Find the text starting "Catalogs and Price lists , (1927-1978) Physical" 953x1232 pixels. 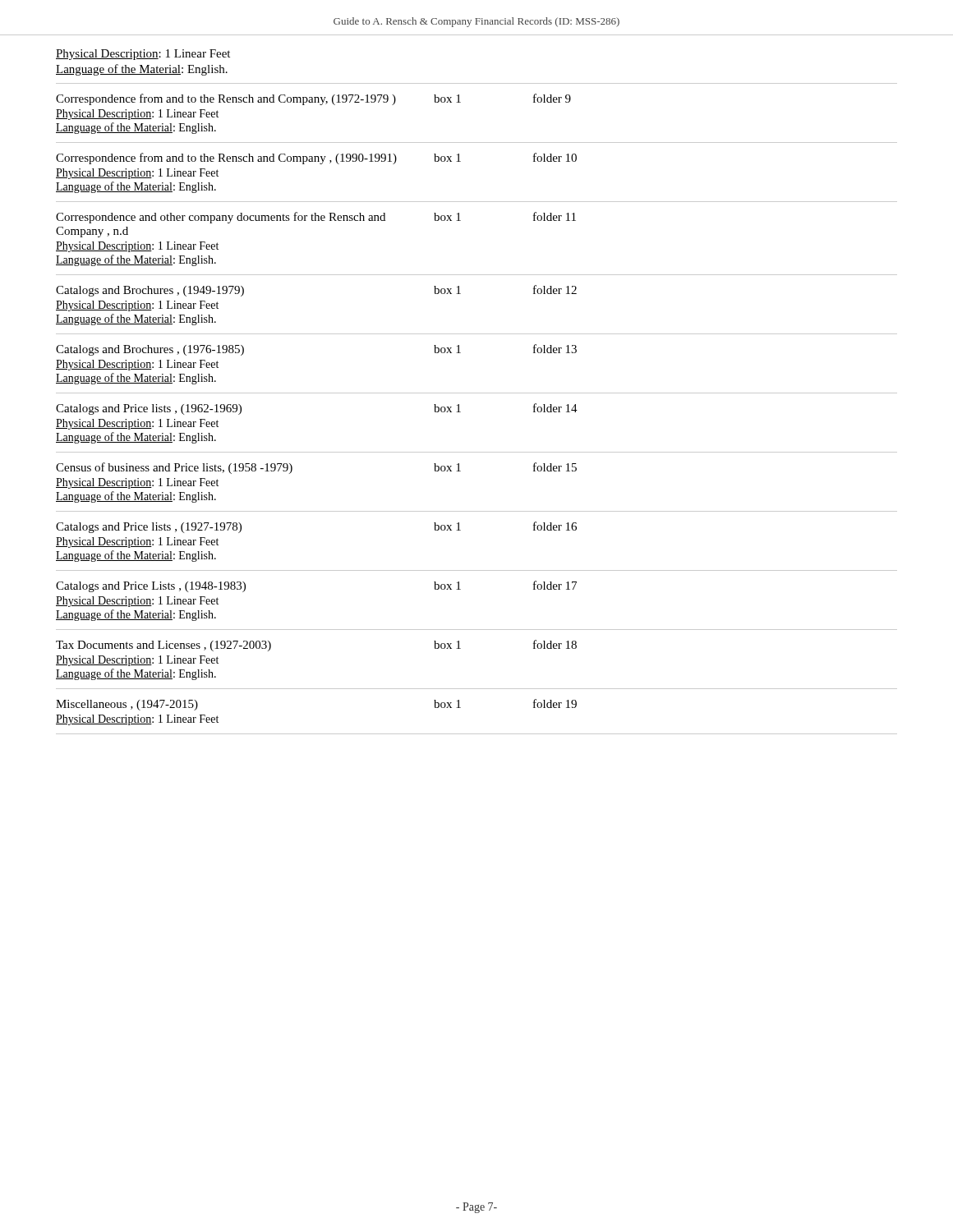point(153,527)
